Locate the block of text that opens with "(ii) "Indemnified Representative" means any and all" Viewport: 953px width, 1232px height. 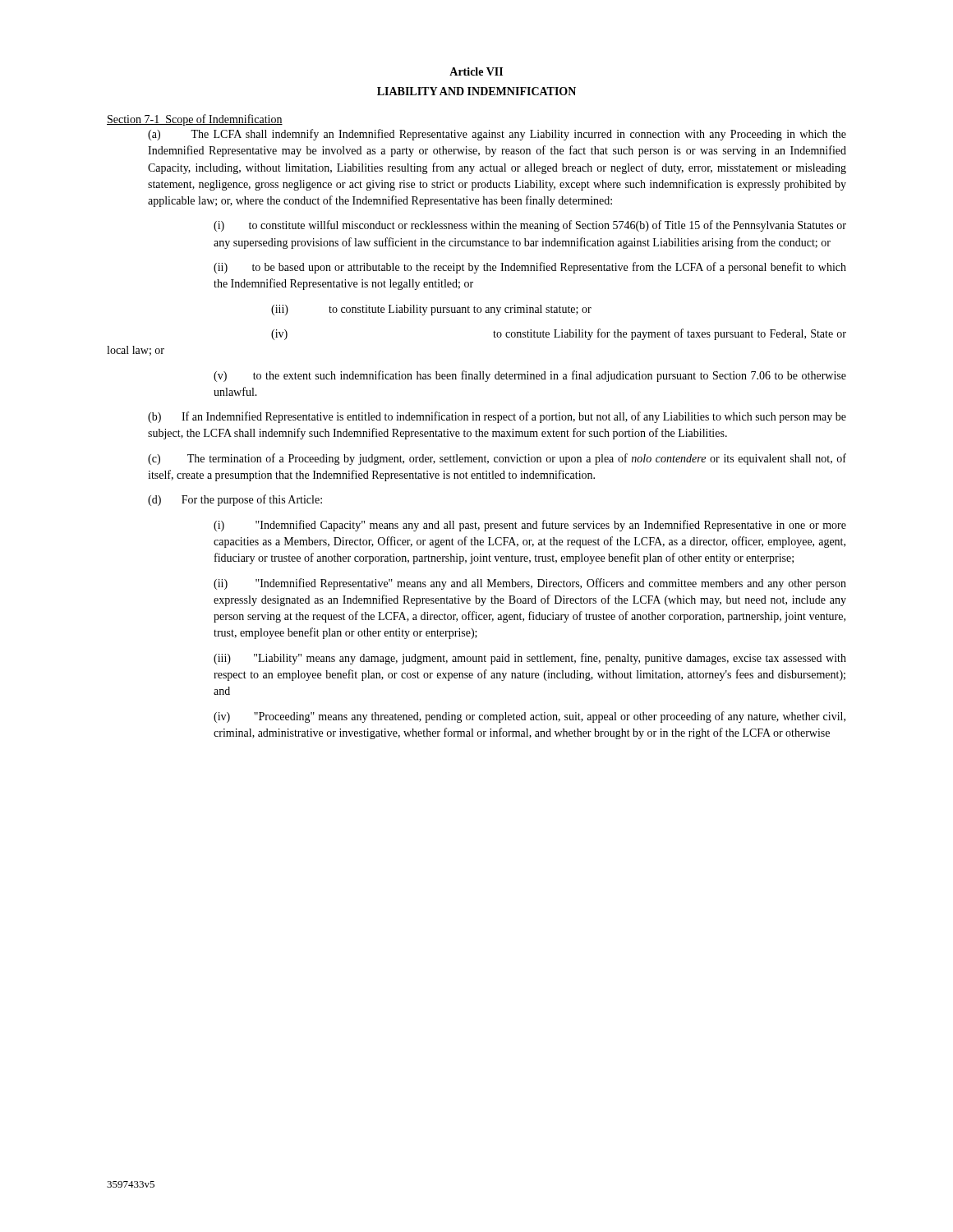click(530, 608)
